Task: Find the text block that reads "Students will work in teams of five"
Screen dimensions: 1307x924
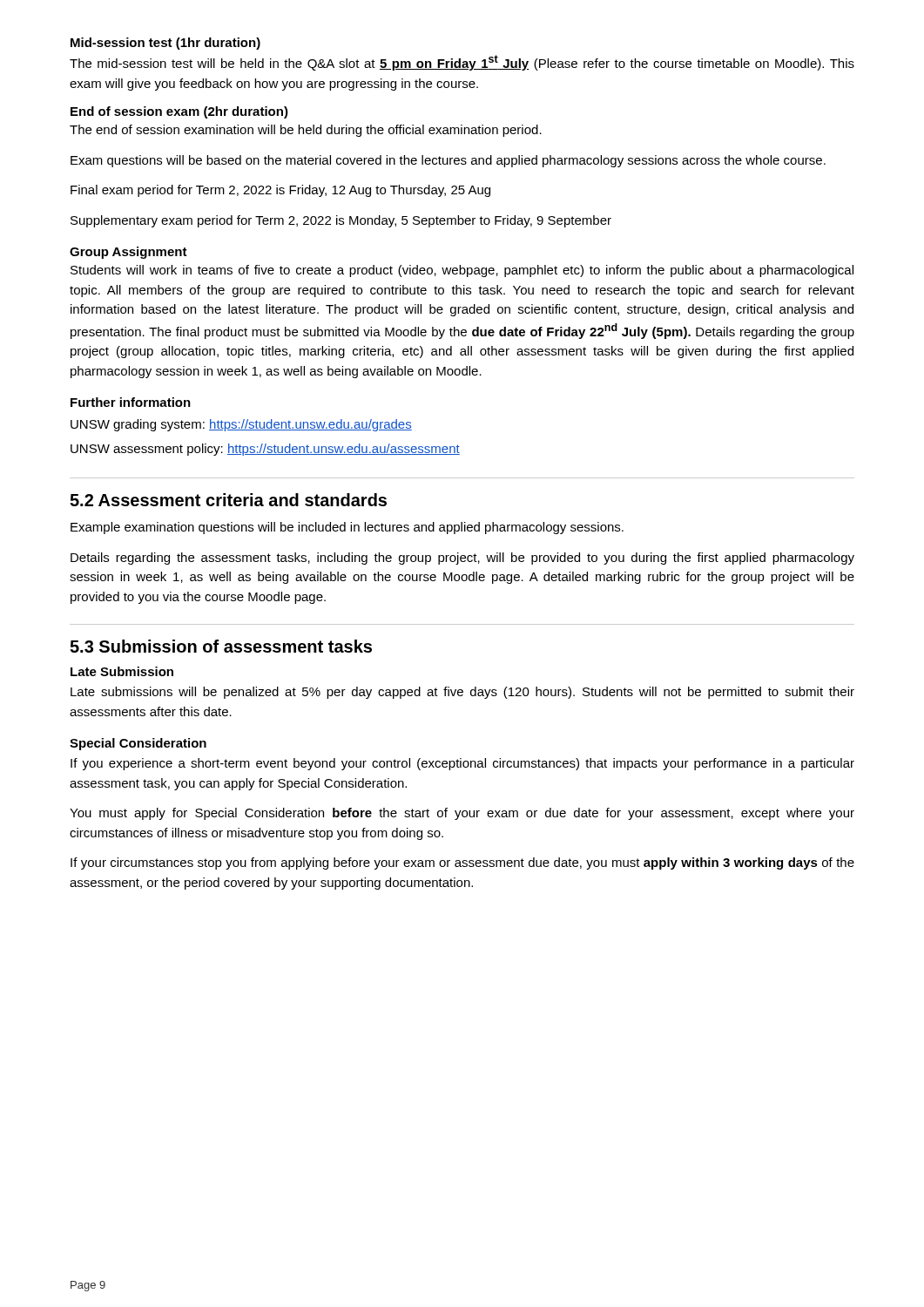Action: 462,320
